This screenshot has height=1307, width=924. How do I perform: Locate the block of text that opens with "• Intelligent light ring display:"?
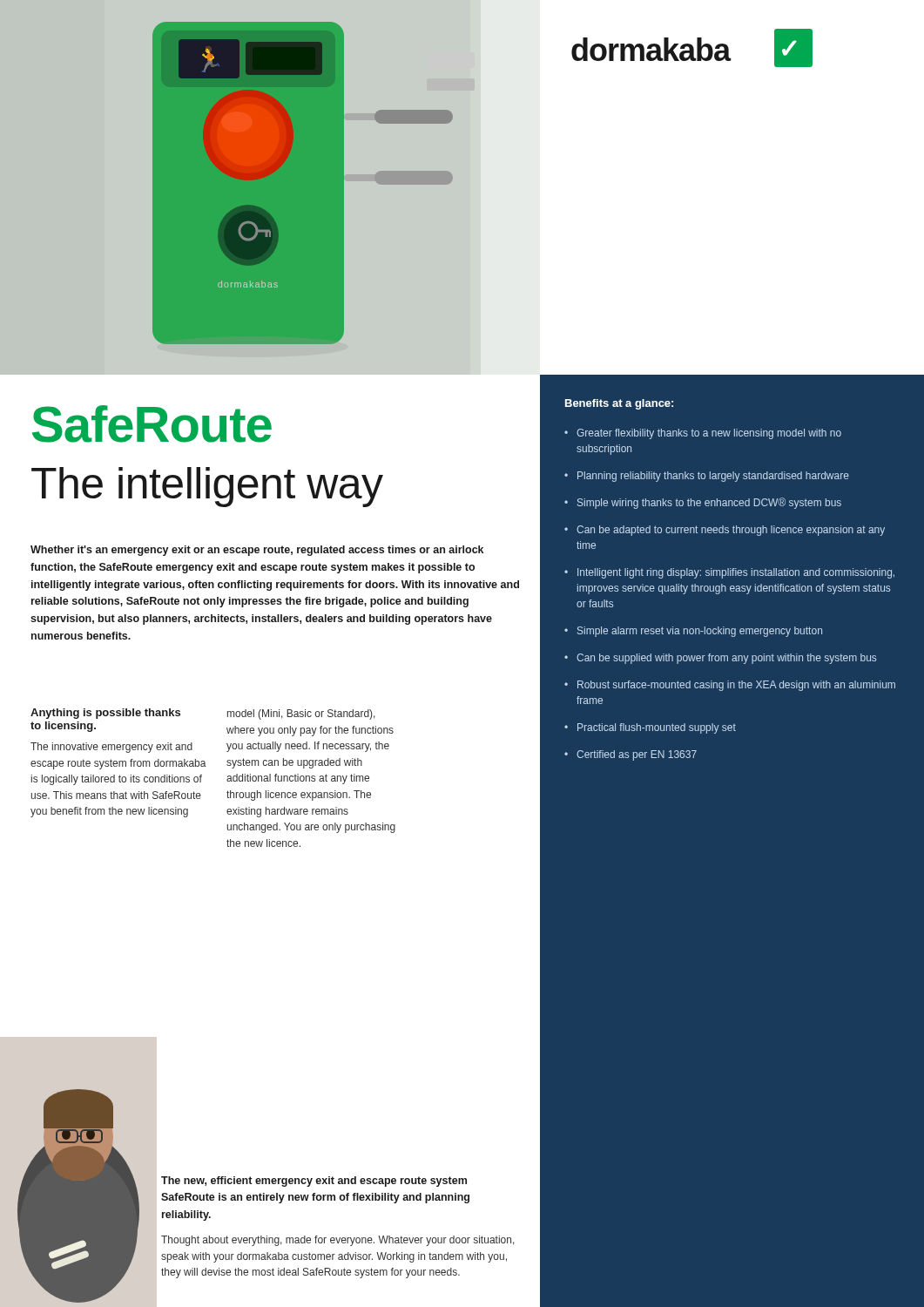point(732,588)
